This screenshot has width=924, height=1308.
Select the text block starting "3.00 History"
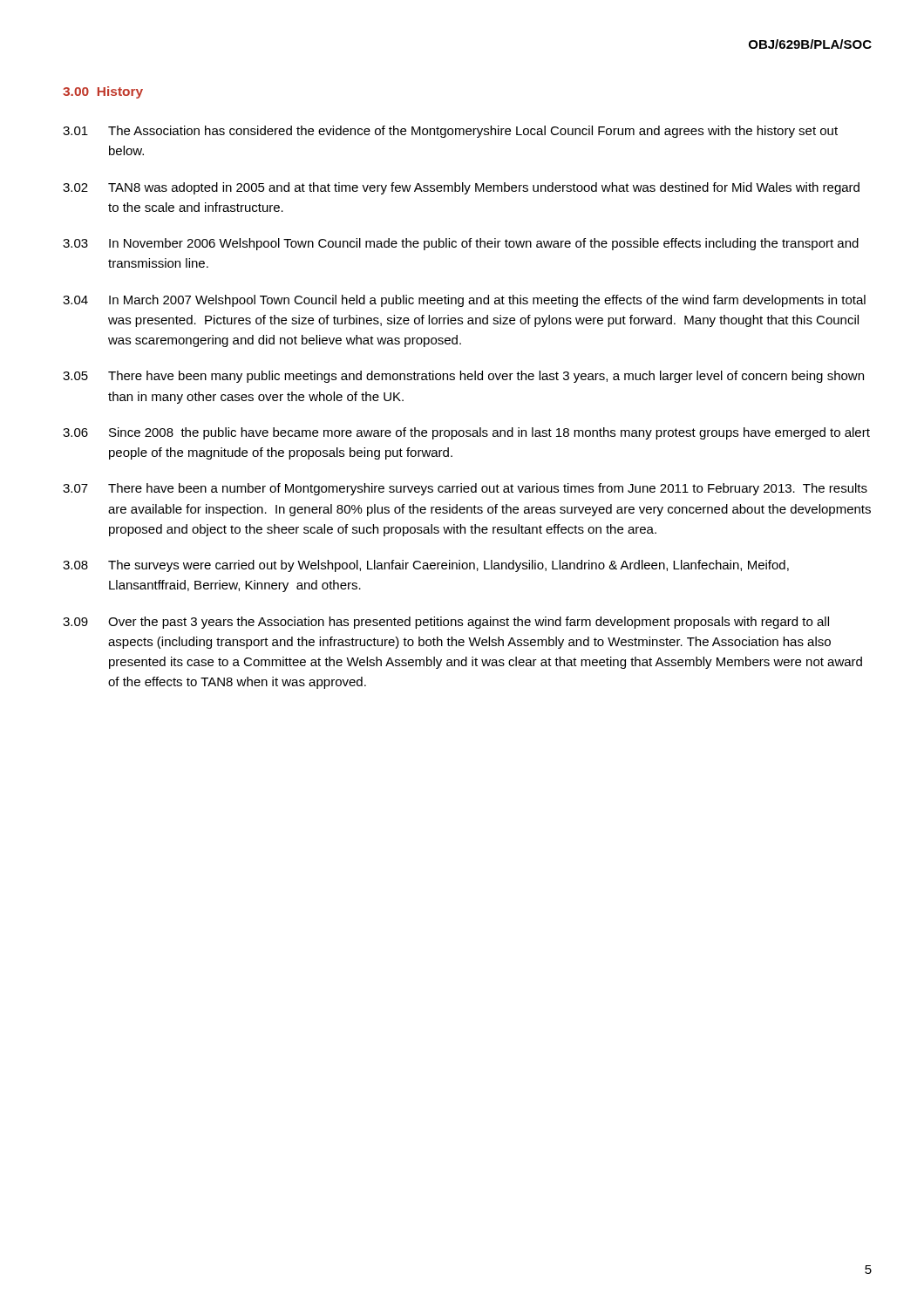tap(103, 91)
